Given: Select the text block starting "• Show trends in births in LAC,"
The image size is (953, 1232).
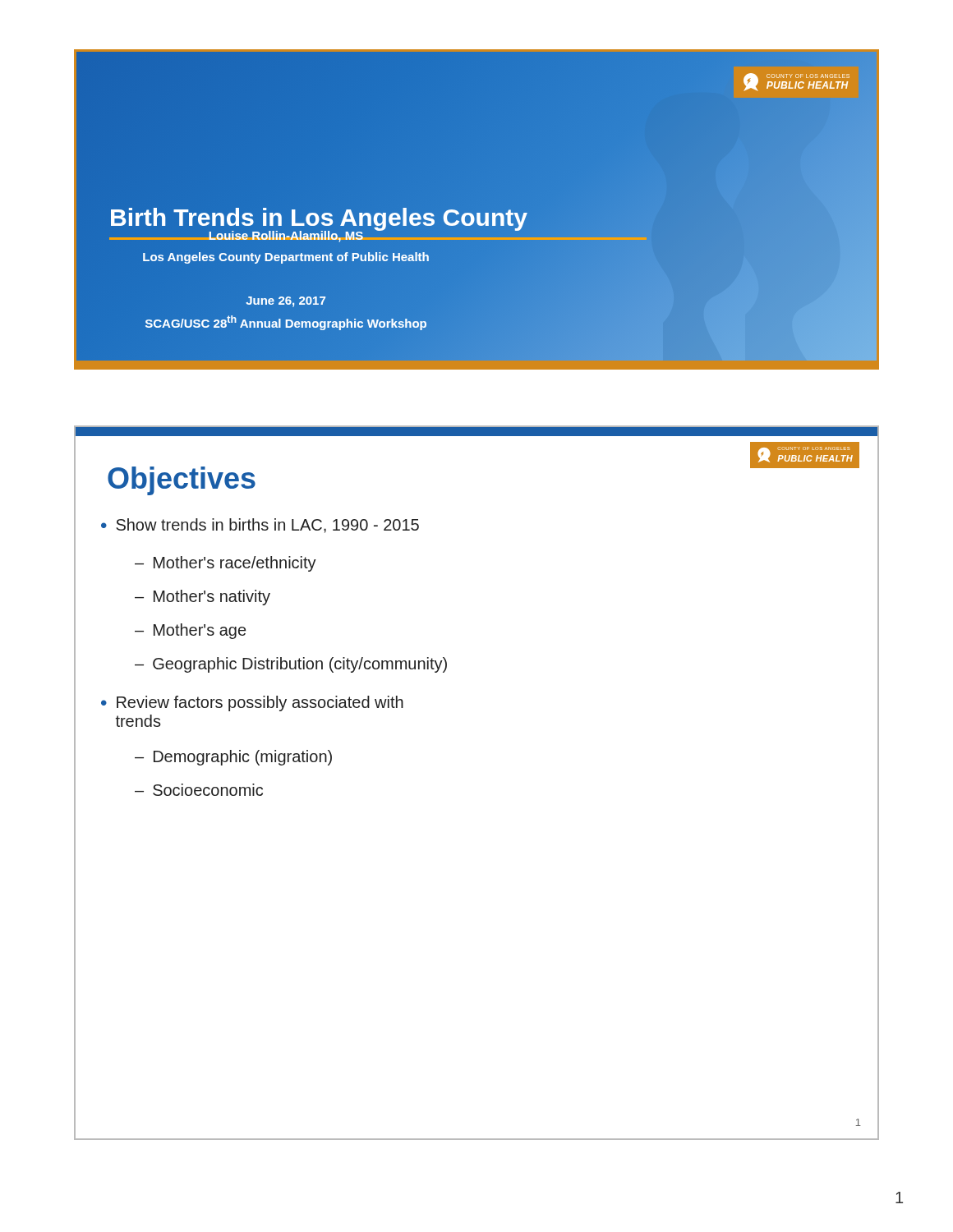Looking at the screenshot, I should click(260, 526).
